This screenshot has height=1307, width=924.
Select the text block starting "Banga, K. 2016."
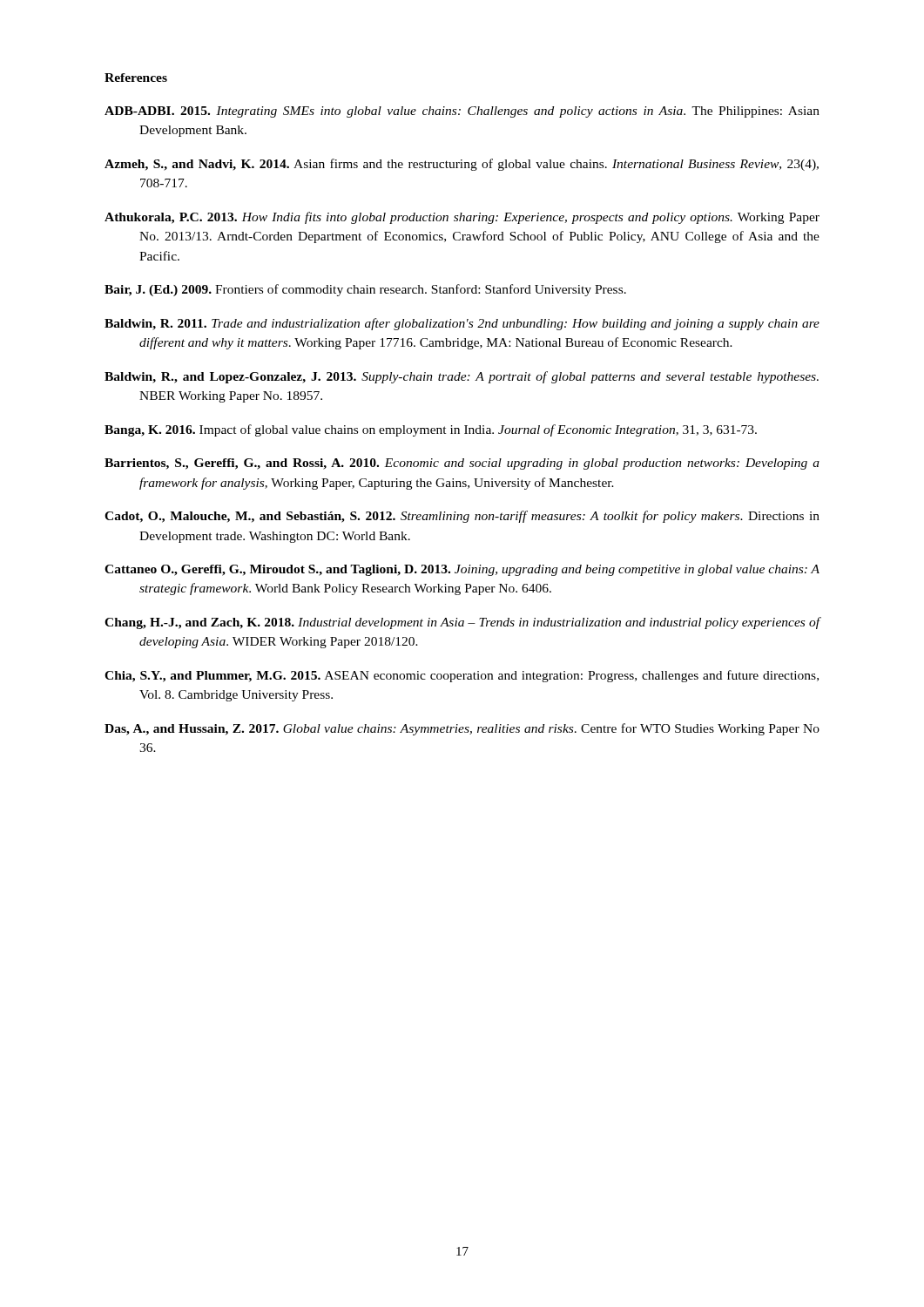tap(462, 429)
